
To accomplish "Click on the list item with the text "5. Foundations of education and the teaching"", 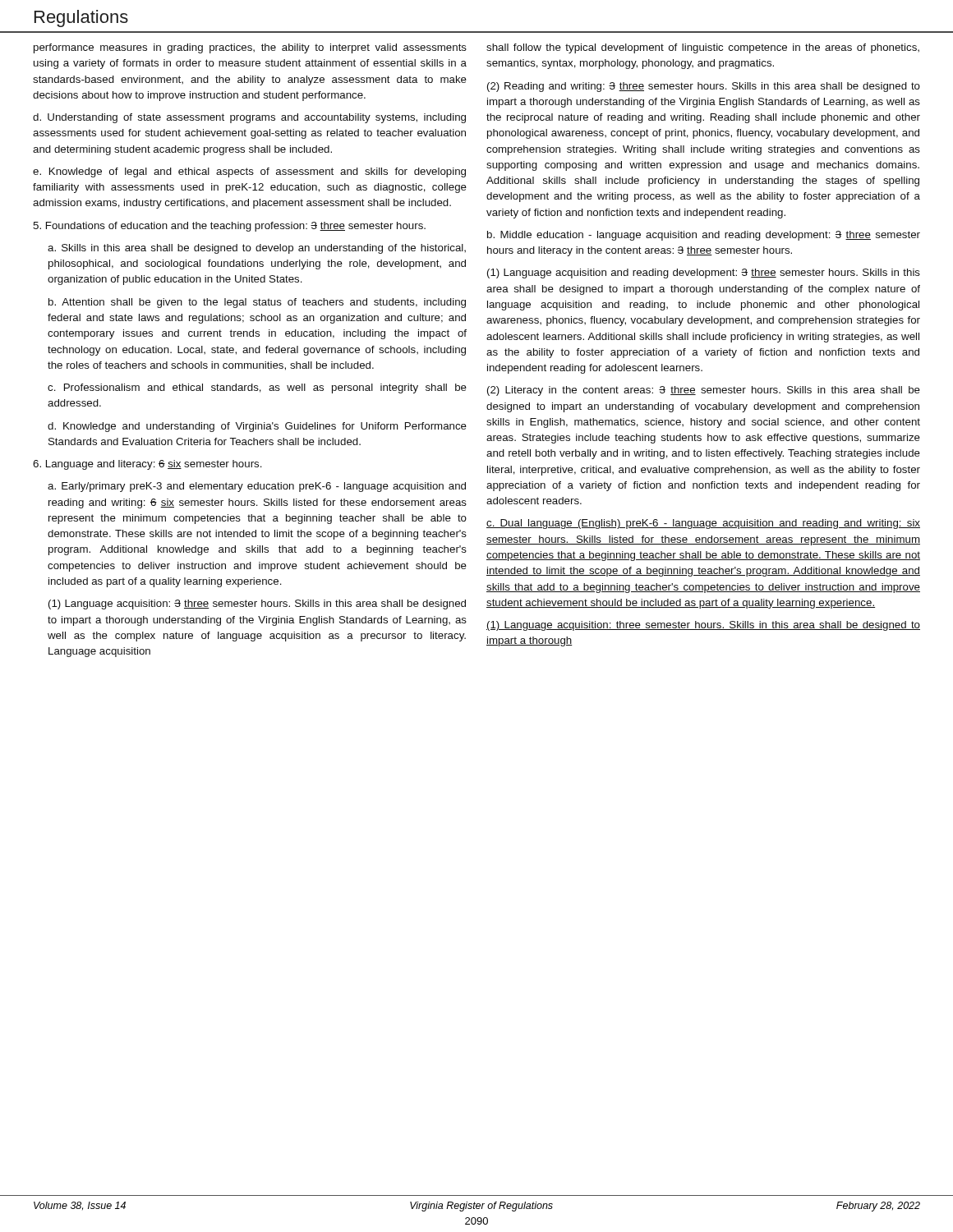I will point(250,225).
